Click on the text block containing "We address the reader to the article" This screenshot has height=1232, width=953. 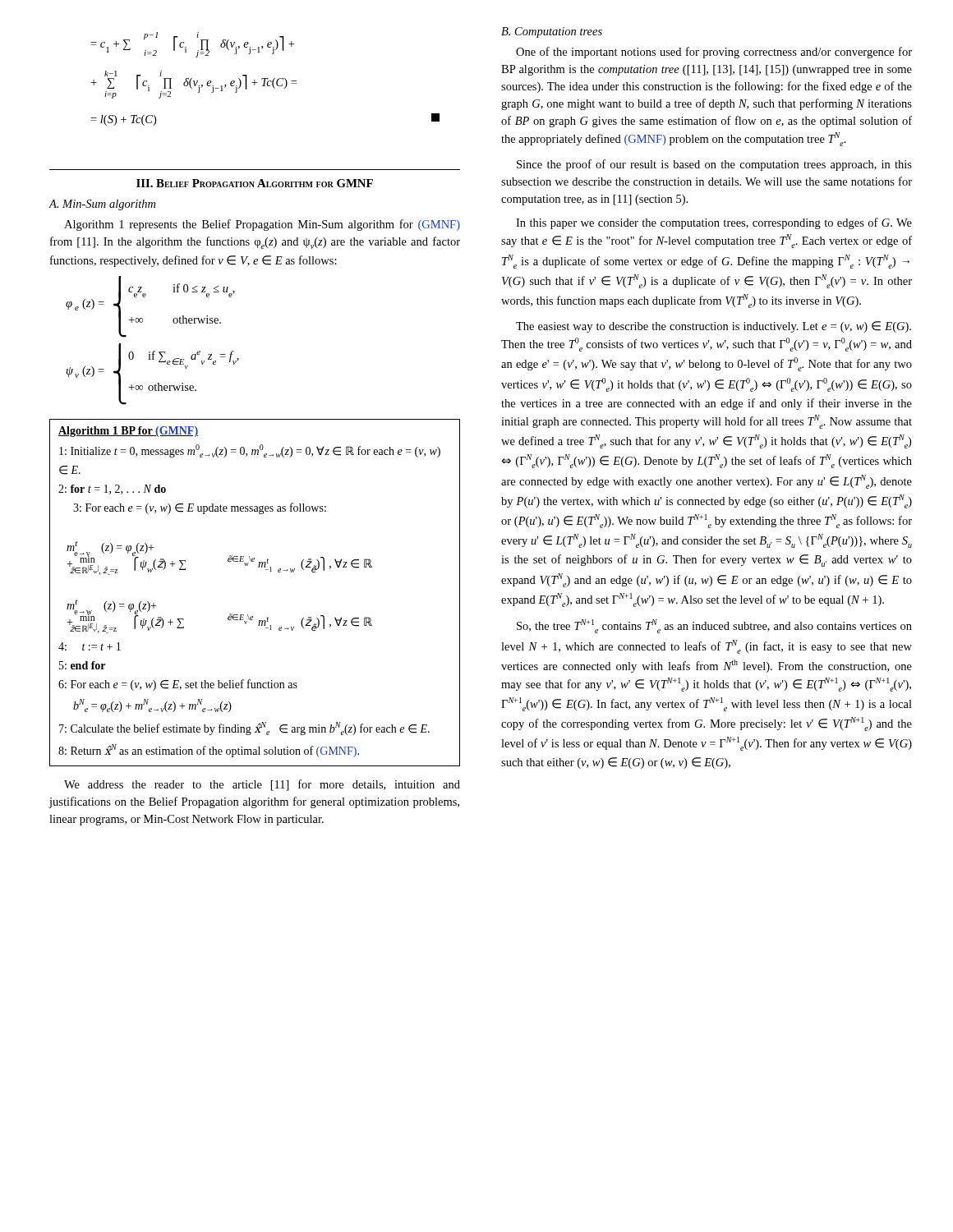point(255,802)
